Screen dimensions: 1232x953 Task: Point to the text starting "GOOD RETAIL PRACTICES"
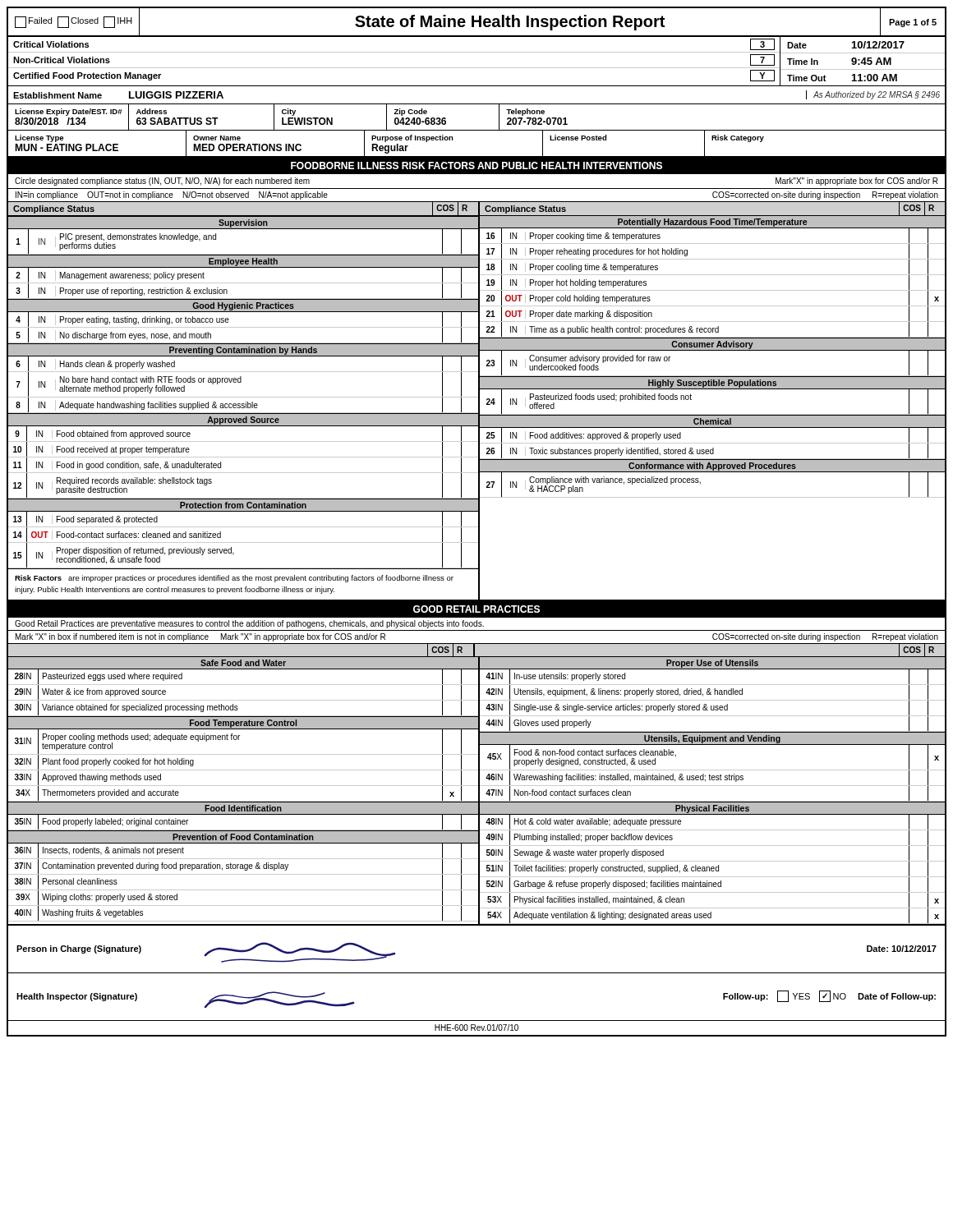[x=476, y=609]
